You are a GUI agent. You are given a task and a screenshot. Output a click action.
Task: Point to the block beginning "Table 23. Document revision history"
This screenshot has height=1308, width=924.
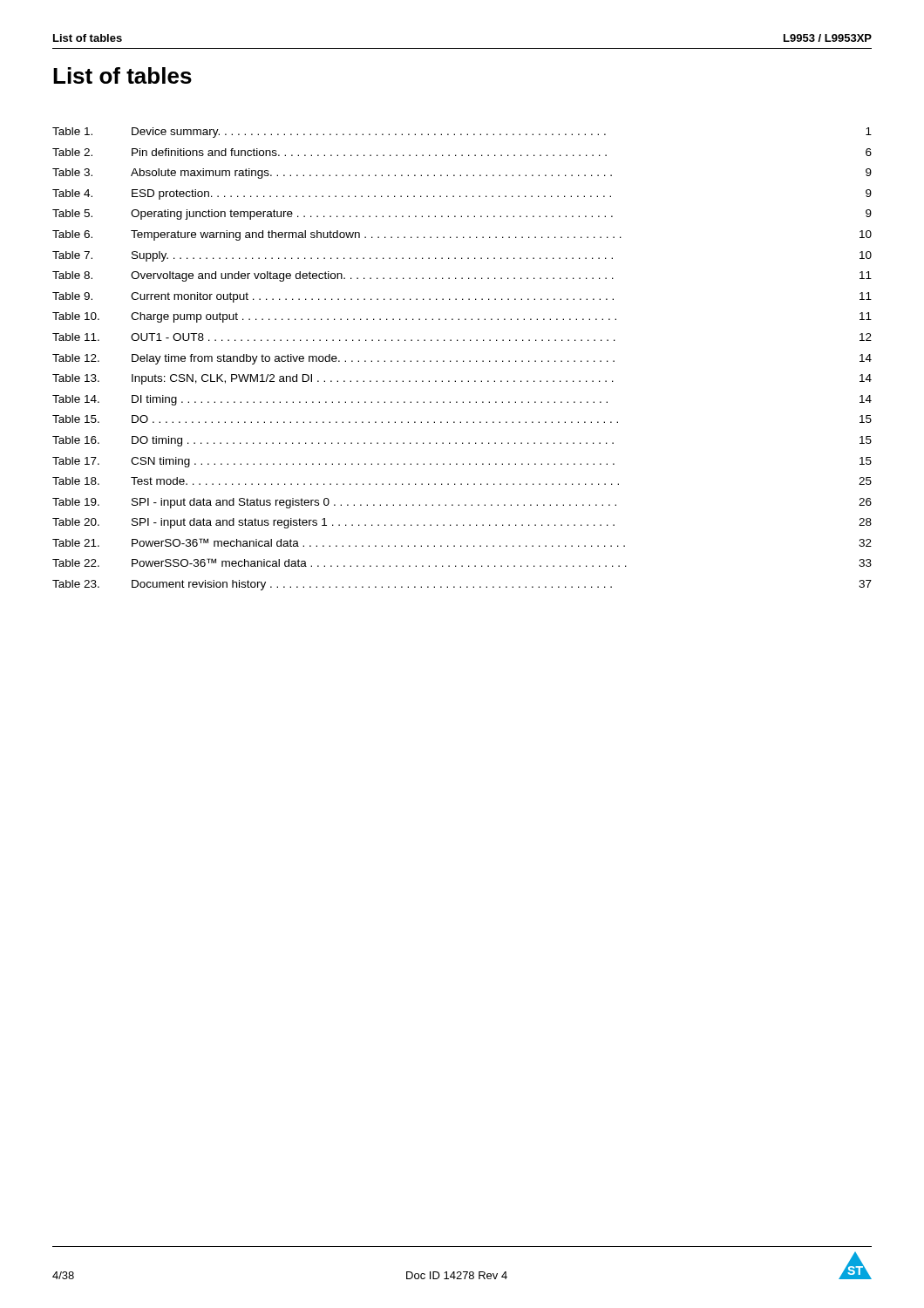(x=462, y=584)
